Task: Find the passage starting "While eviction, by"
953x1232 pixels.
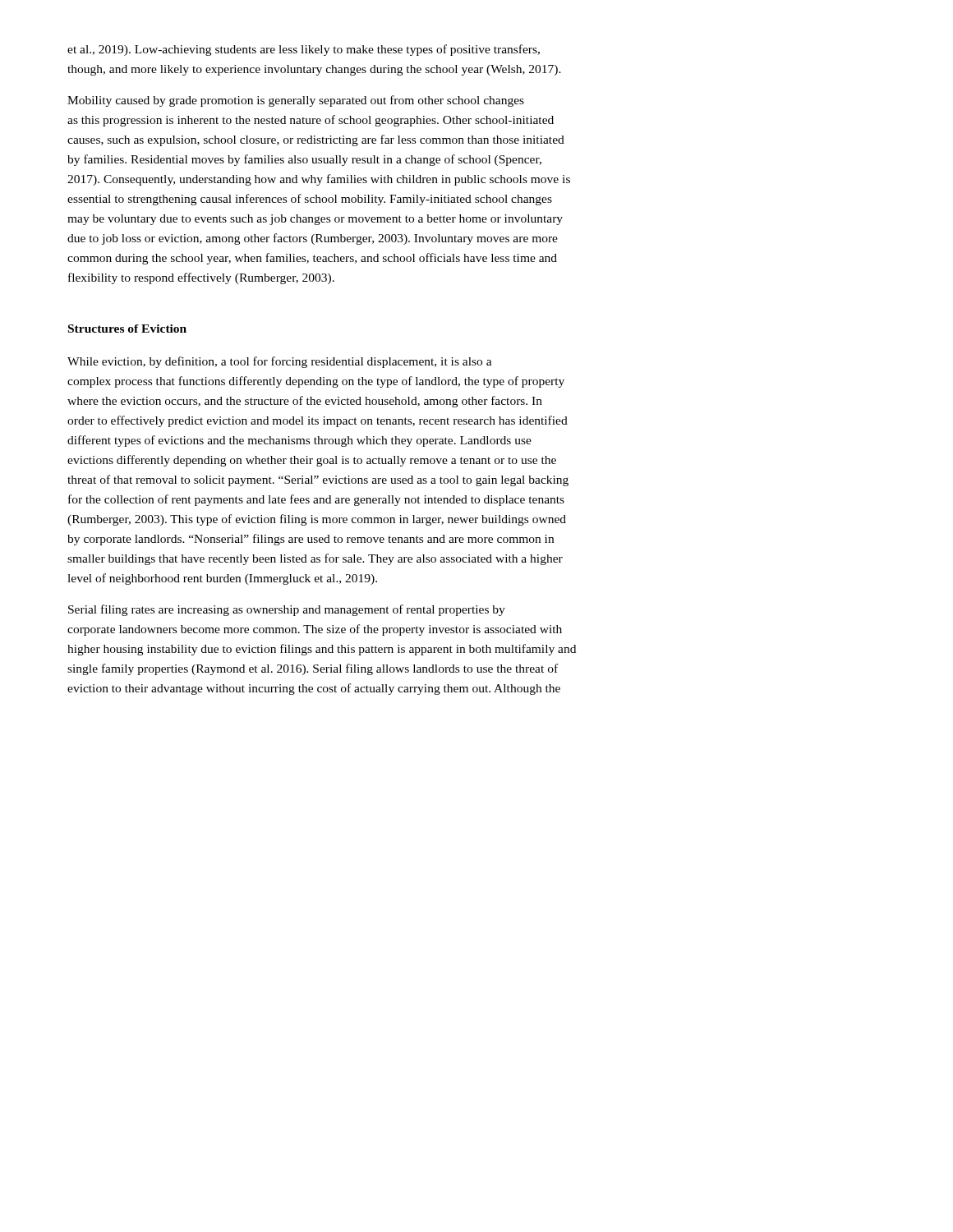Action: pyautogui.click(x=476, y=470)
